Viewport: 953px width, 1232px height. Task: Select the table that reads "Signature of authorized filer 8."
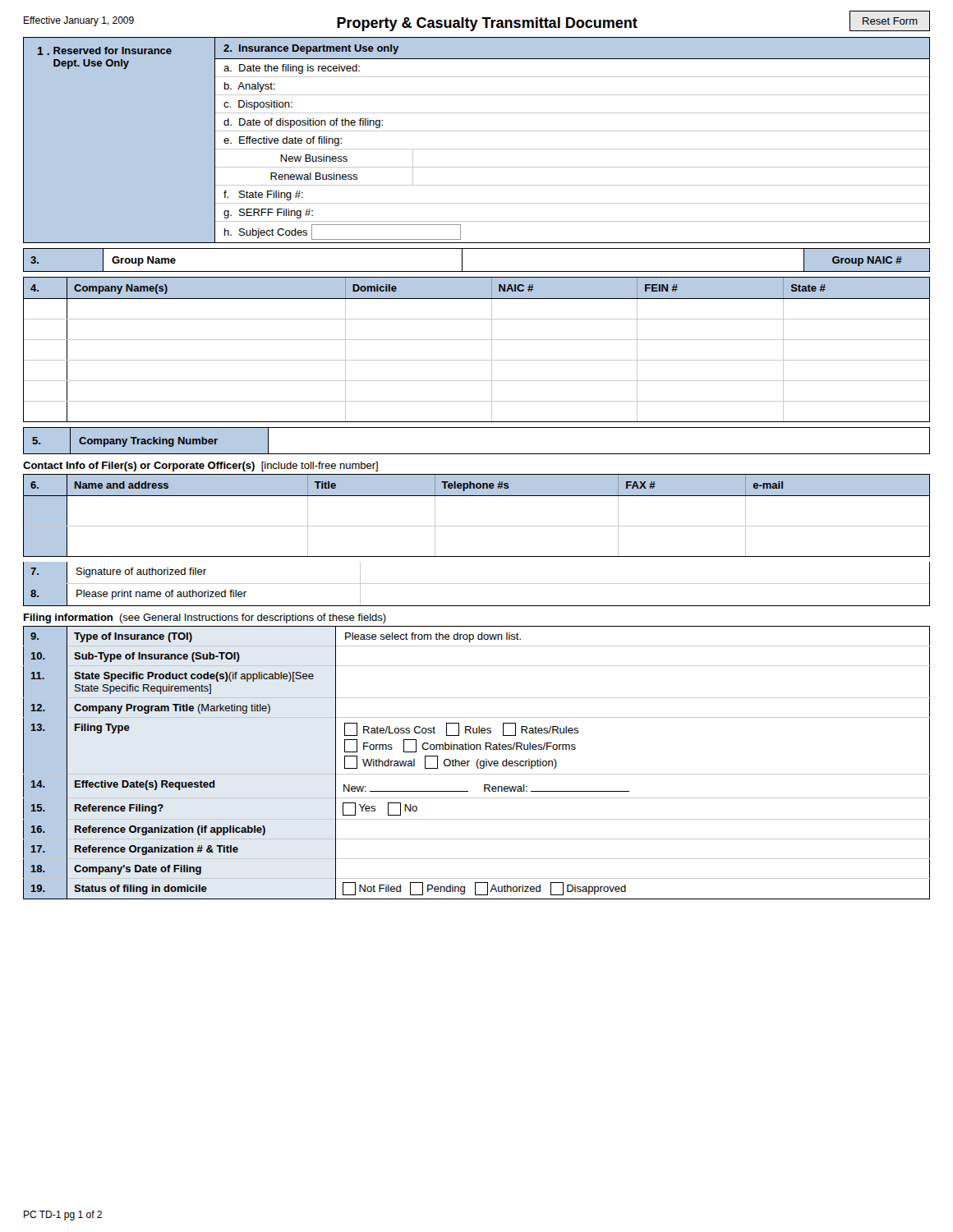pyautogui.click(x=476, y=584)
